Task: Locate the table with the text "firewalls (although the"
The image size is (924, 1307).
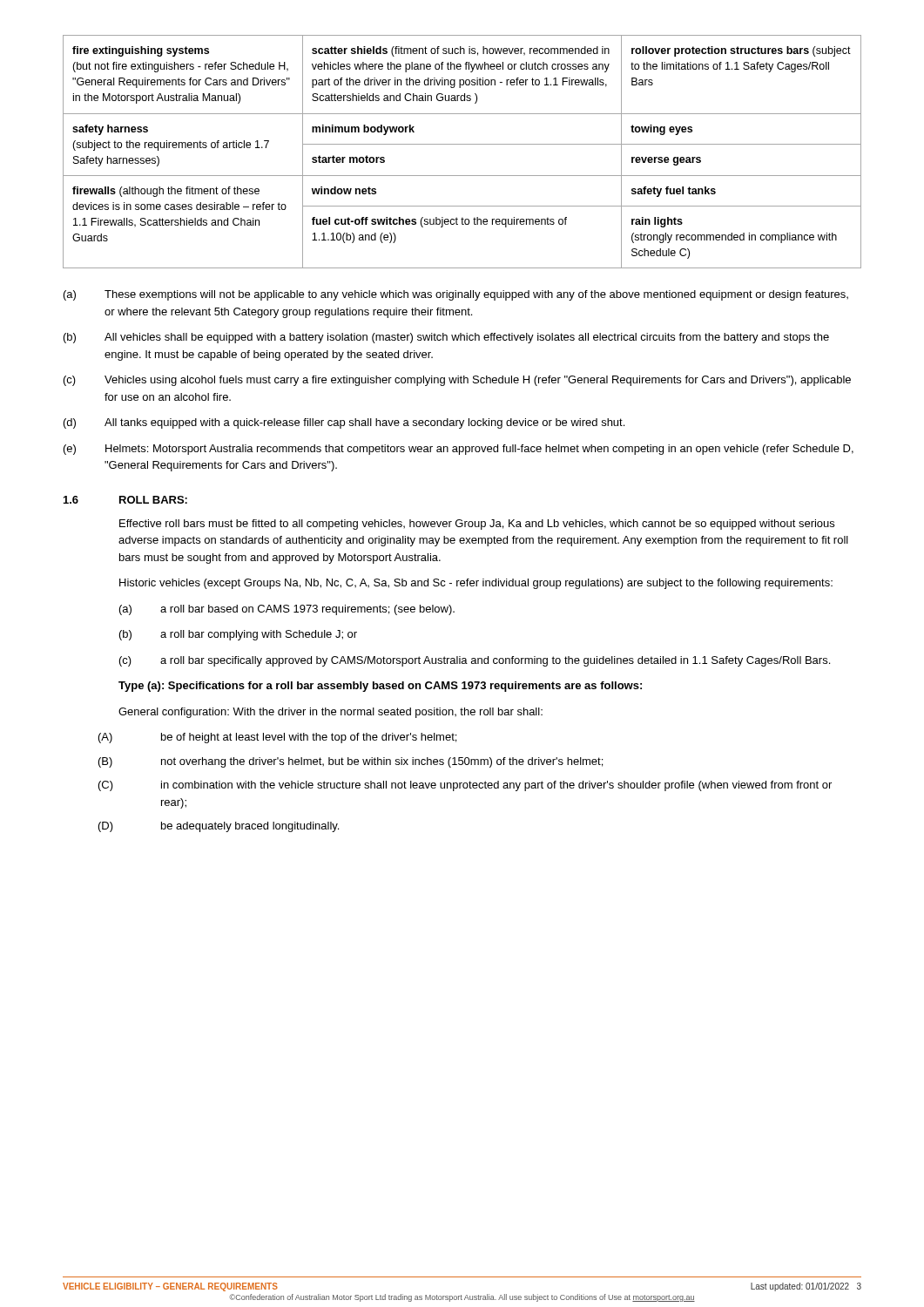Action: [462, 152]
